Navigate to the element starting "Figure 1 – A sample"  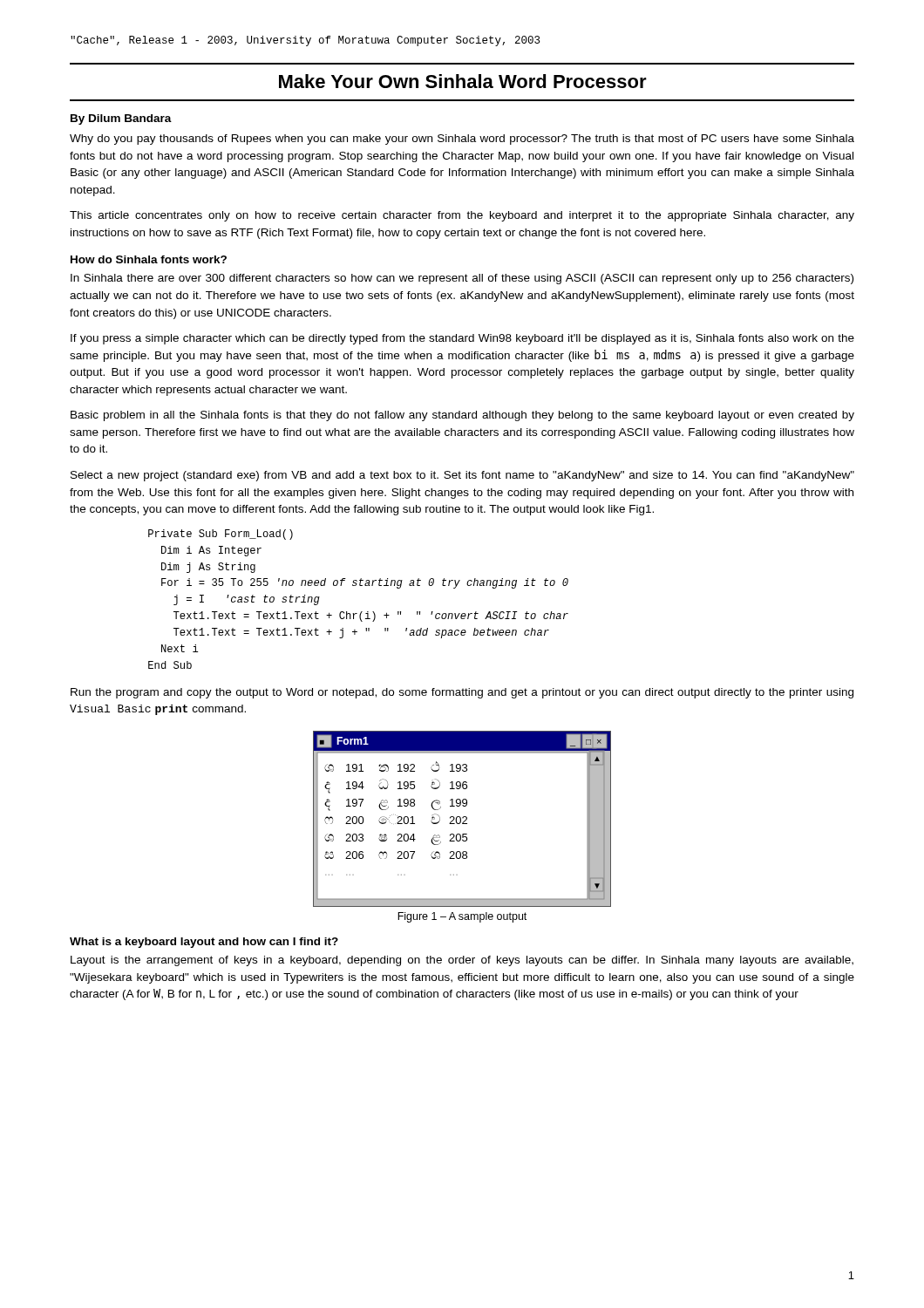462,917
